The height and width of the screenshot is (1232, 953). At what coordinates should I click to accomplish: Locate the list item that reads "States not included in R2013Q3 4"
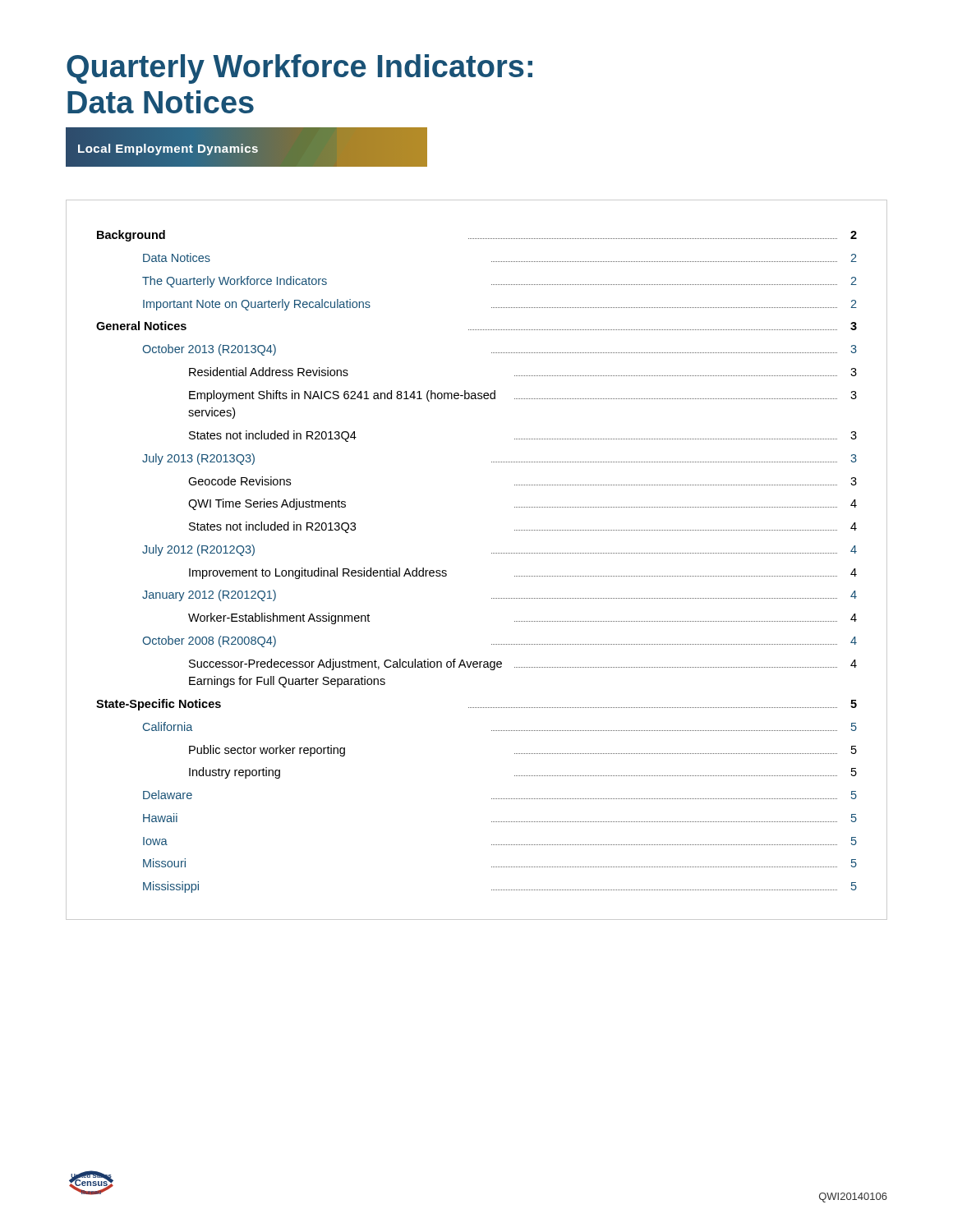tap(523, 527)
